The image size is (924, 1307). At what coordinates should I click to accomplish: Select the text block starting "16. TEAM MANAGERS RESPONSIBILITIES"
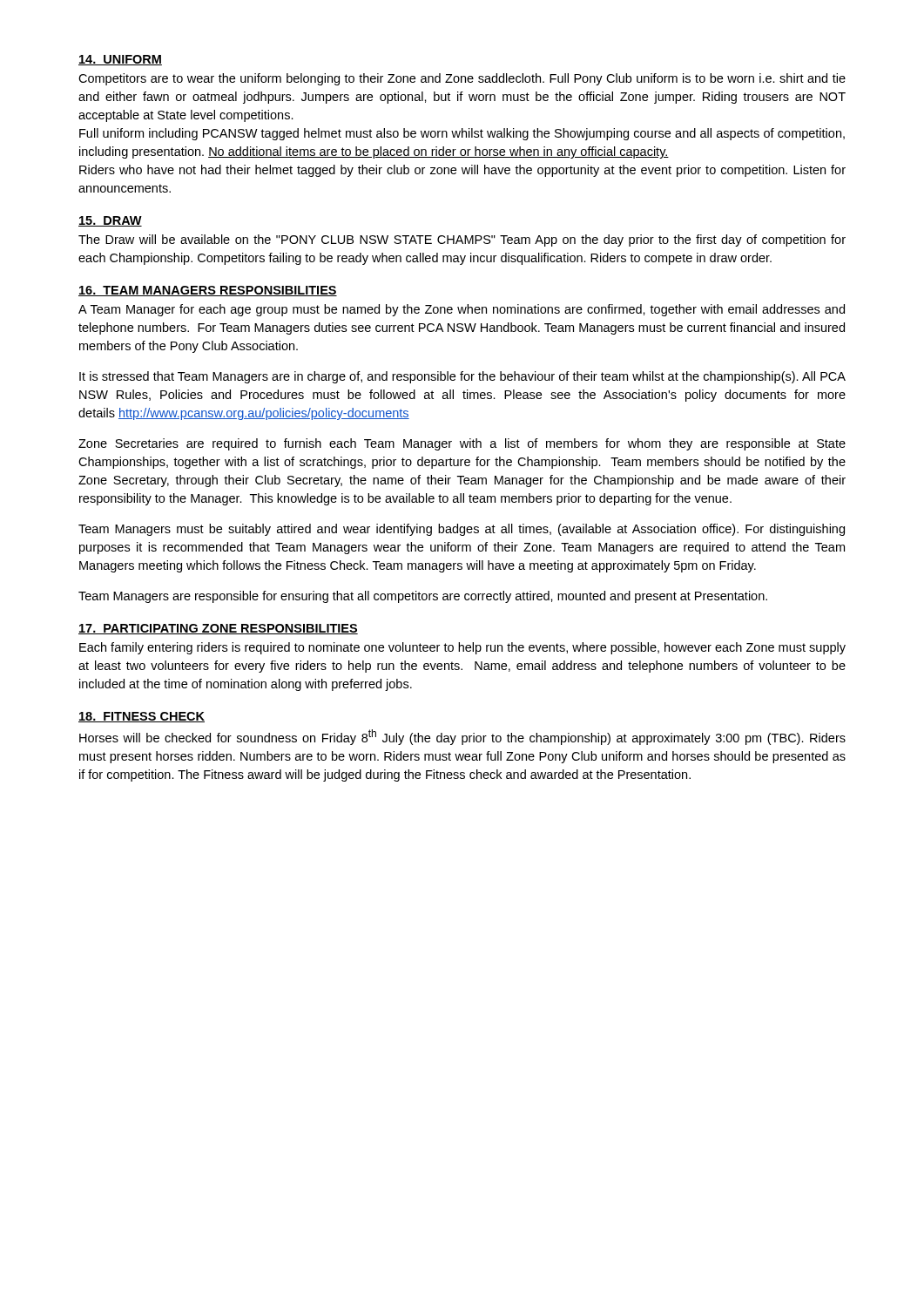click(x=207, y=290)
